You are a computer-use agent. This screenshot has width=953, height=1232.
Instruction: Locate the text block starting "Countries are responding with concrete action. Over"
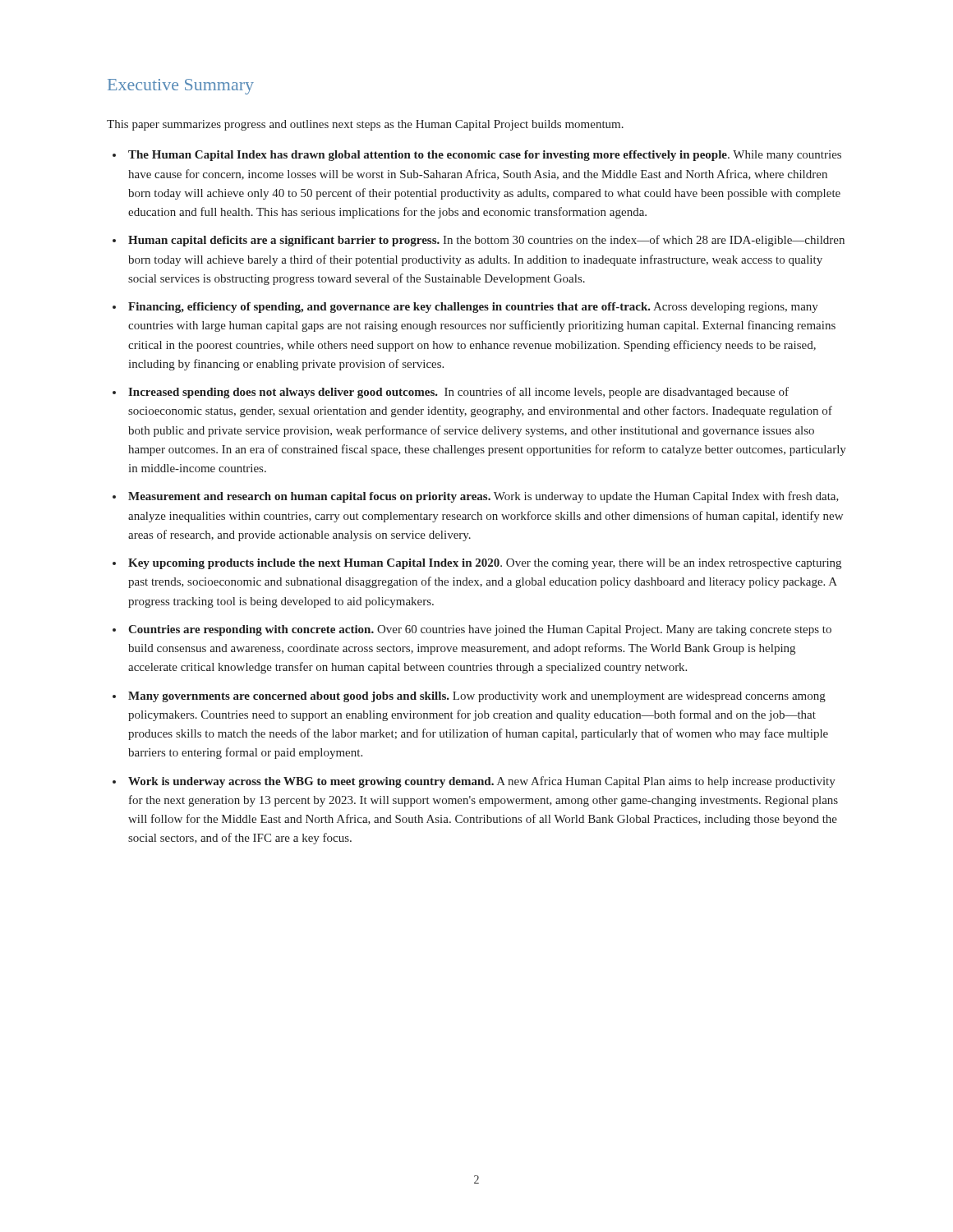(x=480, y=648)
